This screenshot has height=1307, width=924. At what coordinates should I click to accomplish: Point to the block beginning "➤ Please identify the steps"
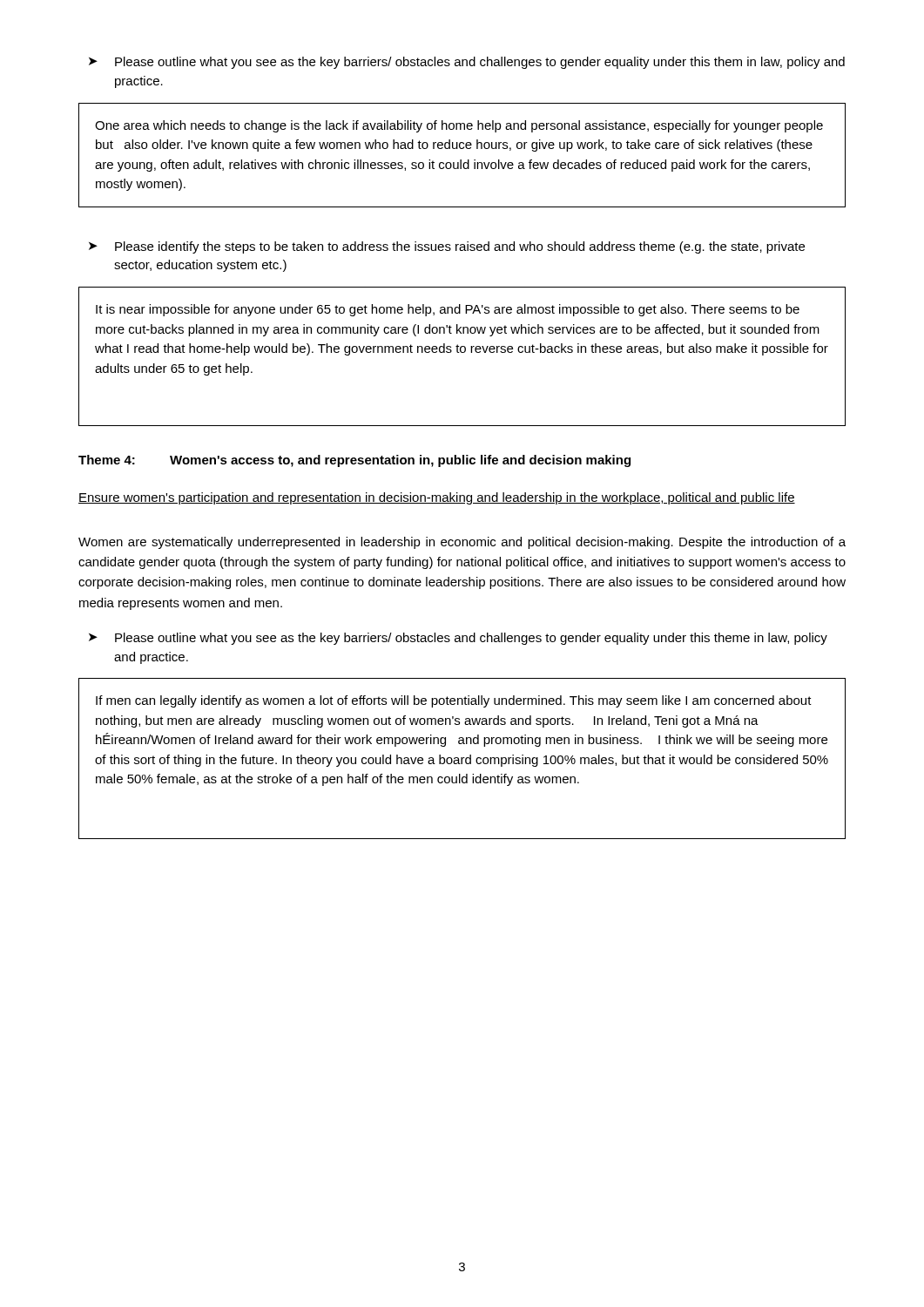[462, 256]
